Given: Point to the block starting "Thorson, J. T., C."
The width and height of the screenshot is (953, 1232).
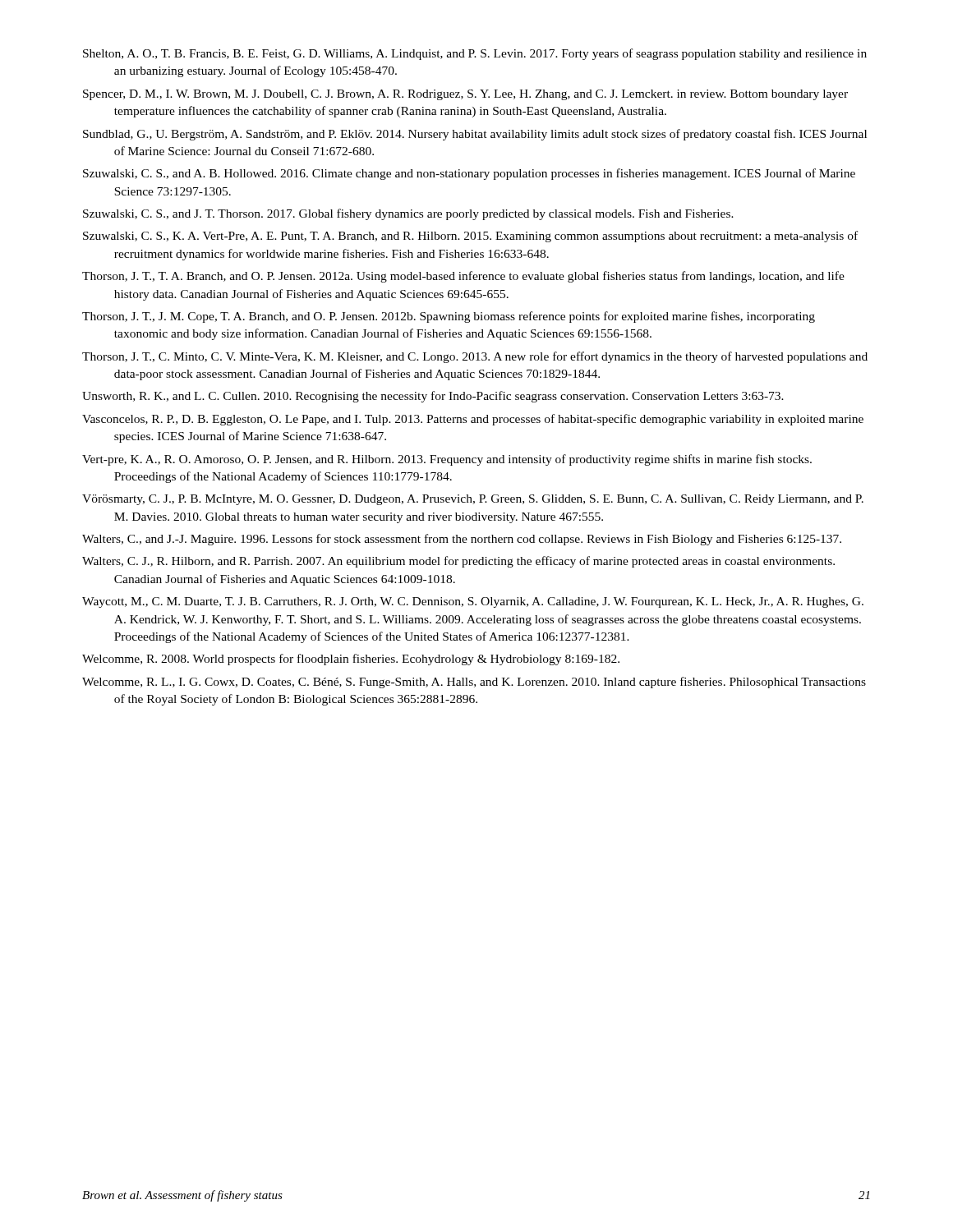Looking at the screenshot, I should (475, 365).
